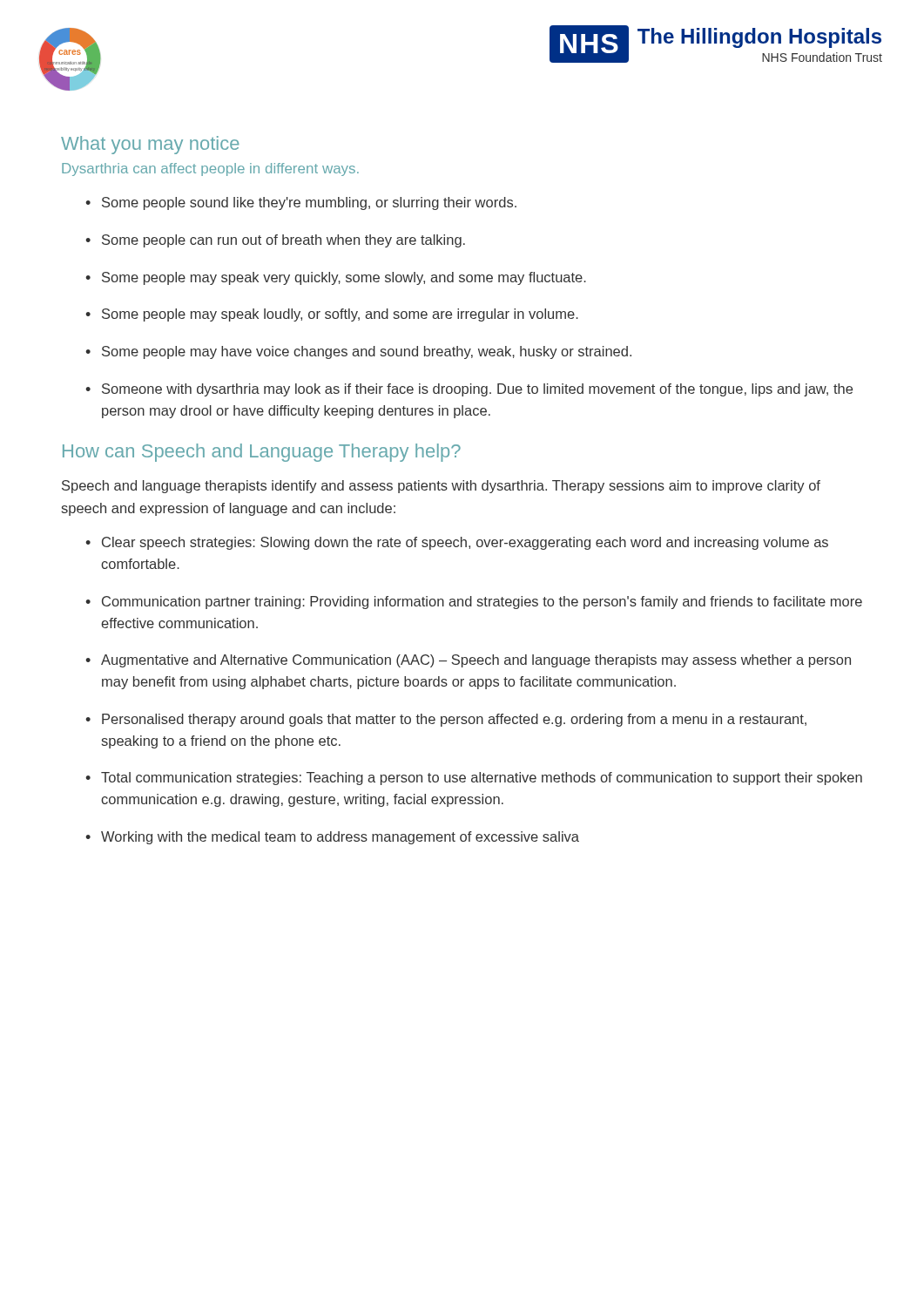Where is the section header that starts "How can Speech"?

coord(261,451)
